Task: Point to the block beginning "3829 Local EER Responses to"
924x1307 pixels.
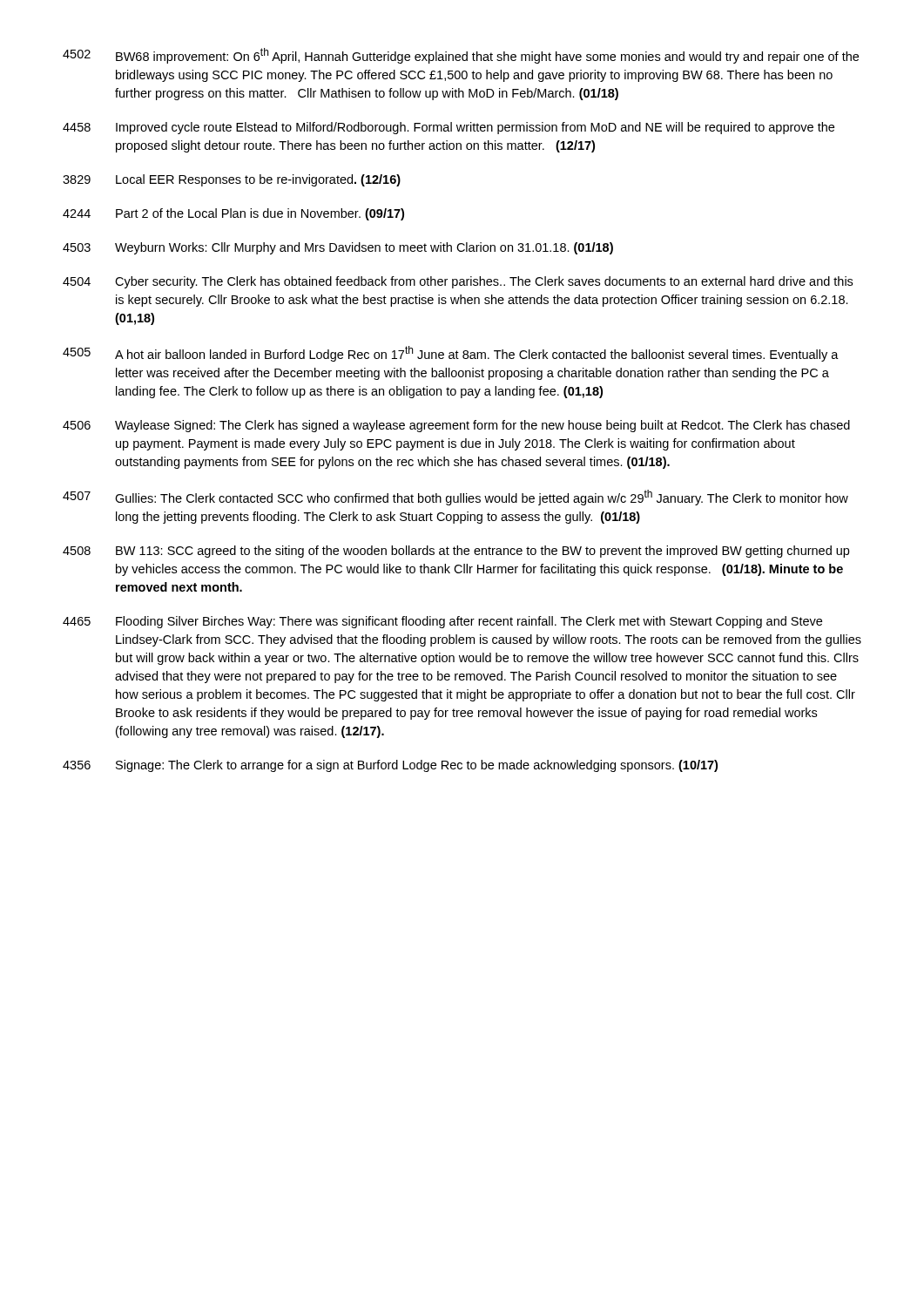Action: [232, 180]
